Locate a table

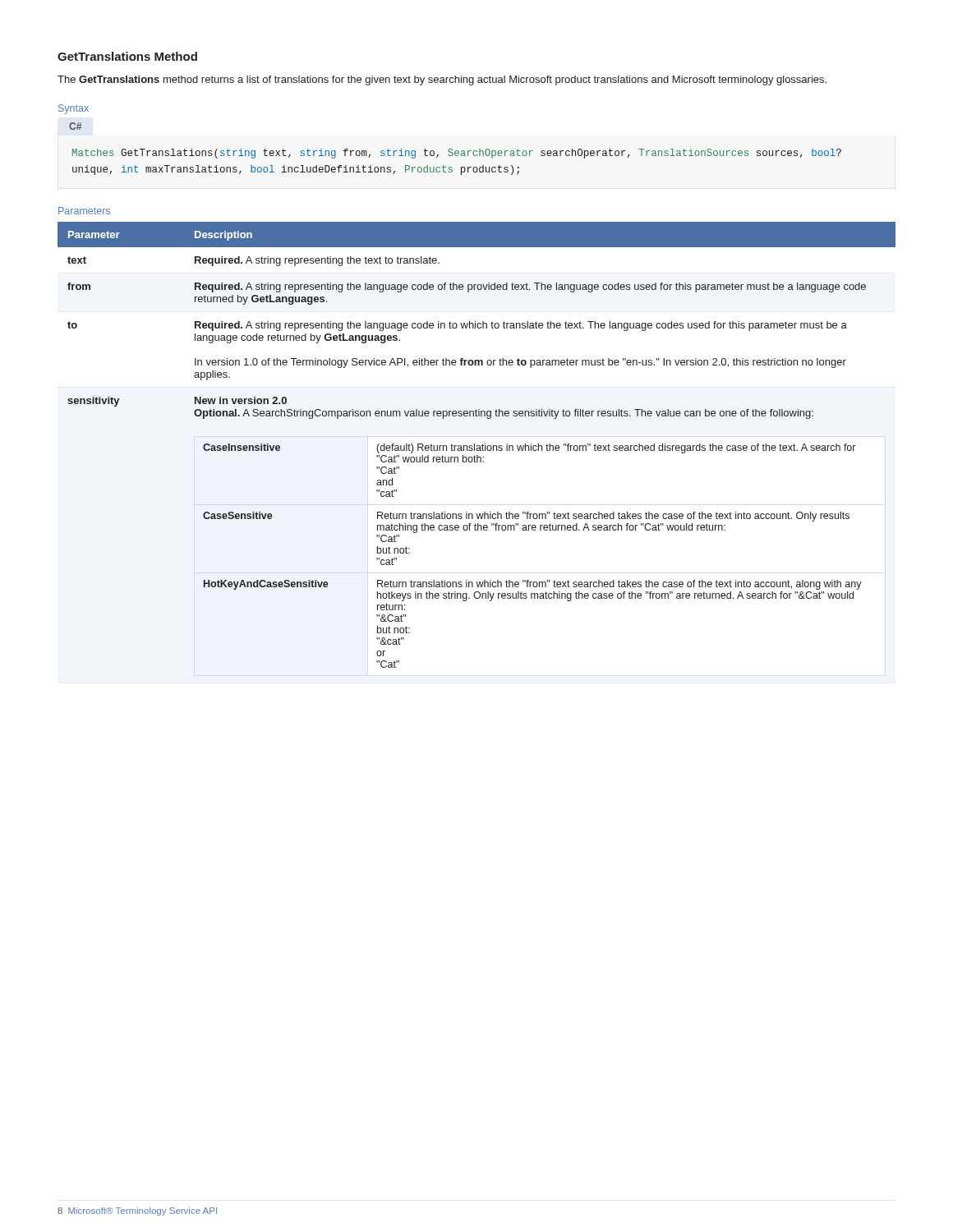[476, 452]
